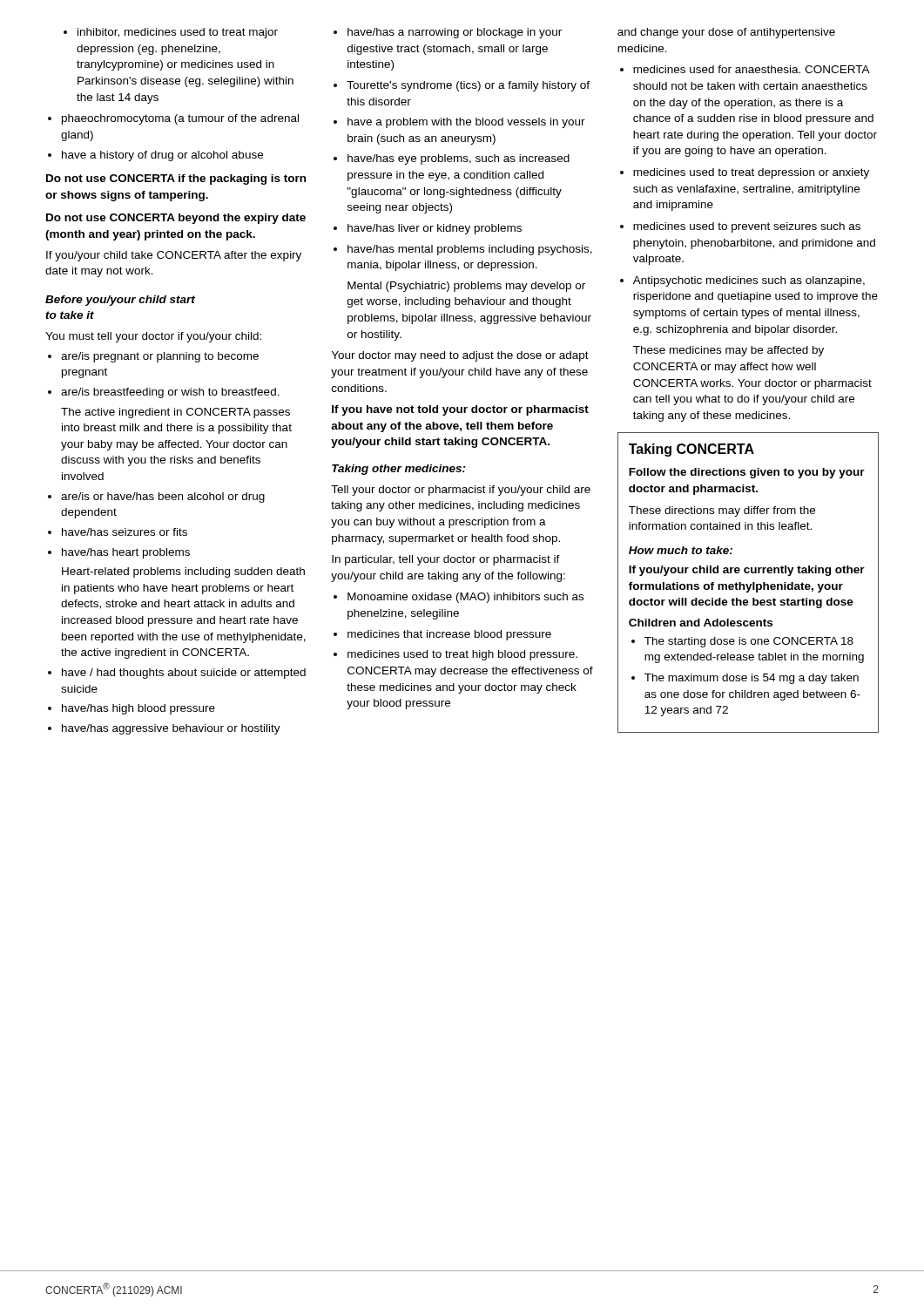The height and width of the screenshot is (1307, 924).
Task: Click on the text starting "Mental (Psychiatric) problems"
Action: click(469, 309)
